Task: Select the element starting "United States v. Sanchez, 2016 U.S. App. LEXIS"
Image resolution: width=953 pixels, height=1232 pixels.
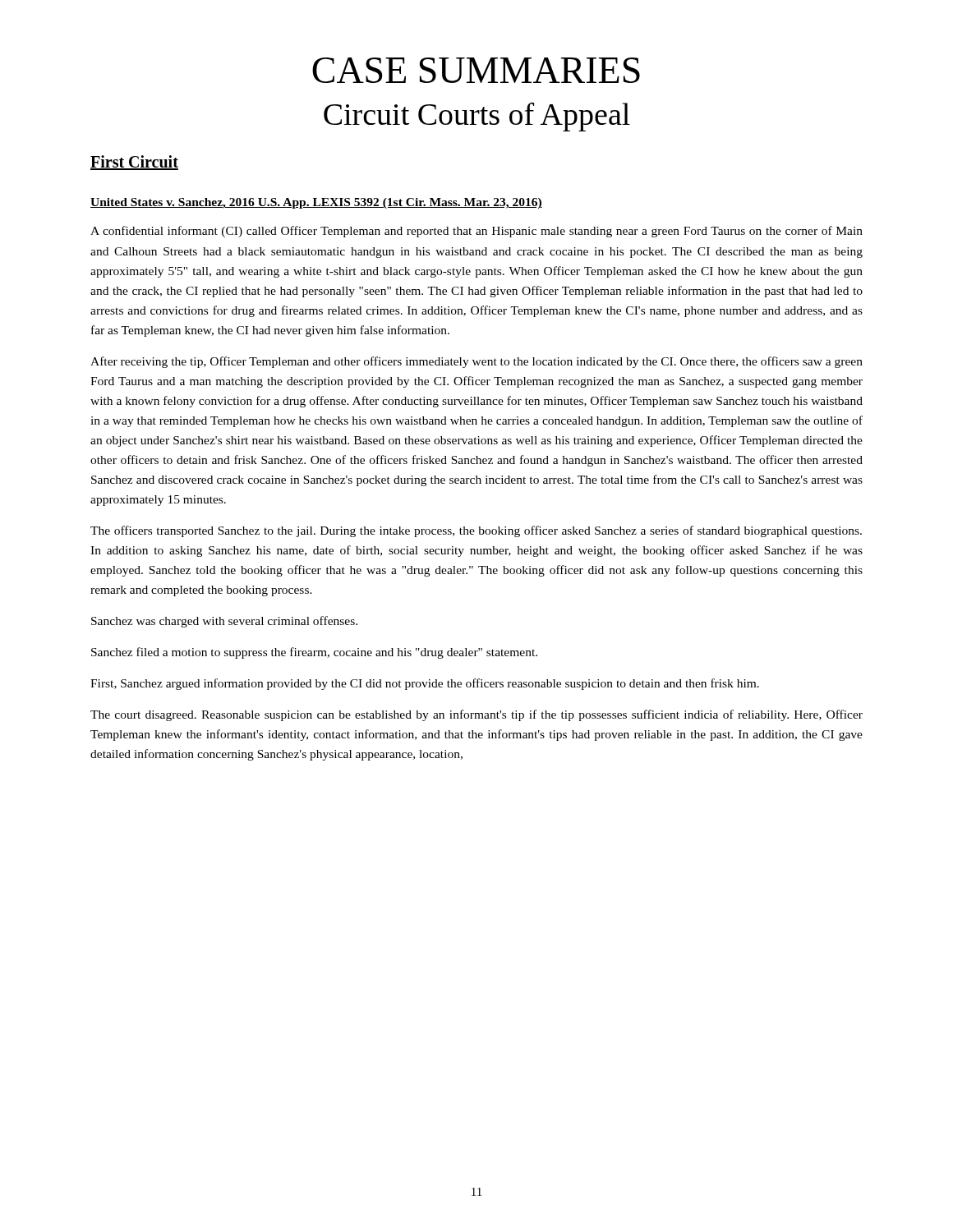Action: (x=316, y=202)
